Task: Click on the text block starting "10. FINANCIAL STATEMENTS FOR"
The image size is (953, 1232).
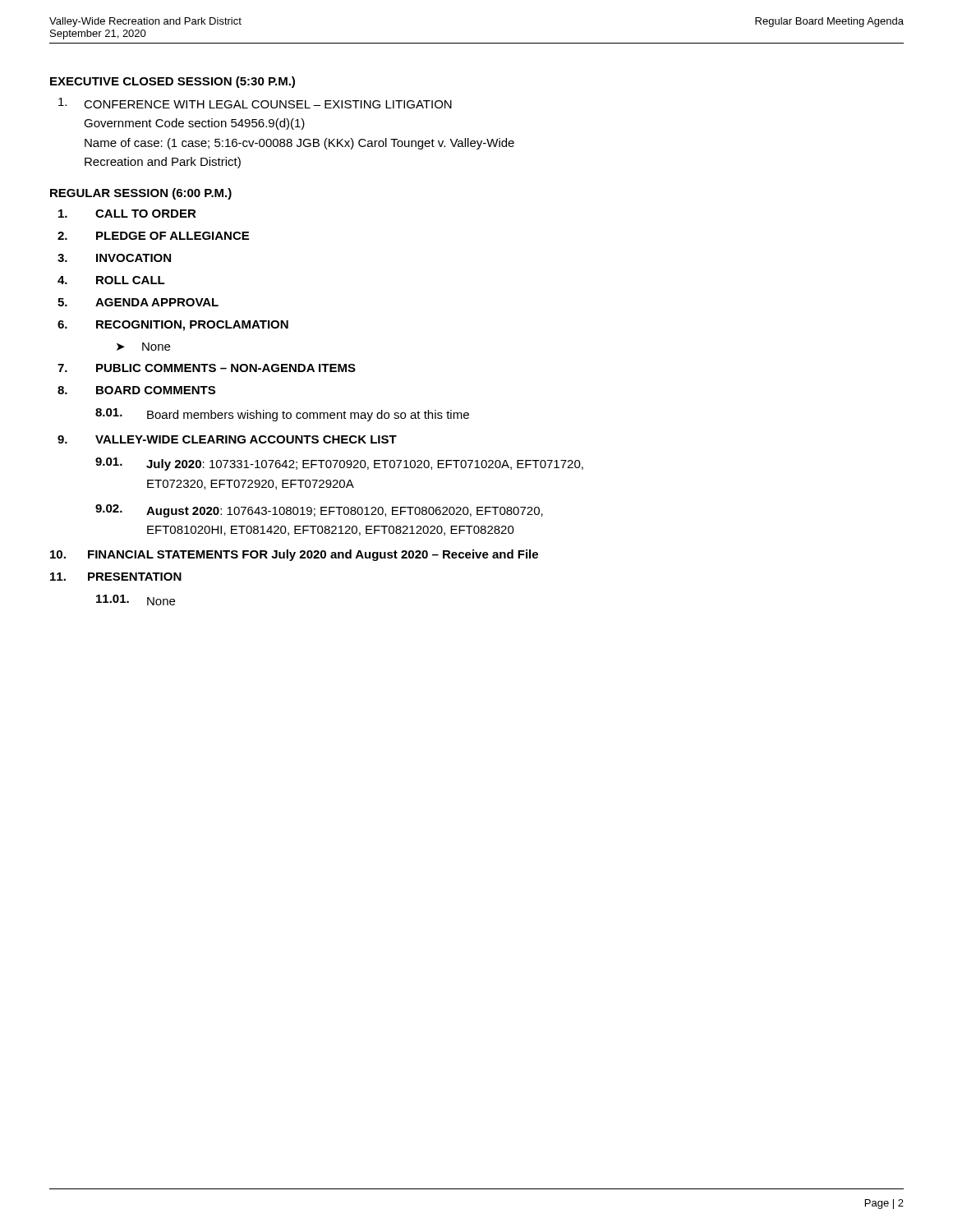Action: 294,554
